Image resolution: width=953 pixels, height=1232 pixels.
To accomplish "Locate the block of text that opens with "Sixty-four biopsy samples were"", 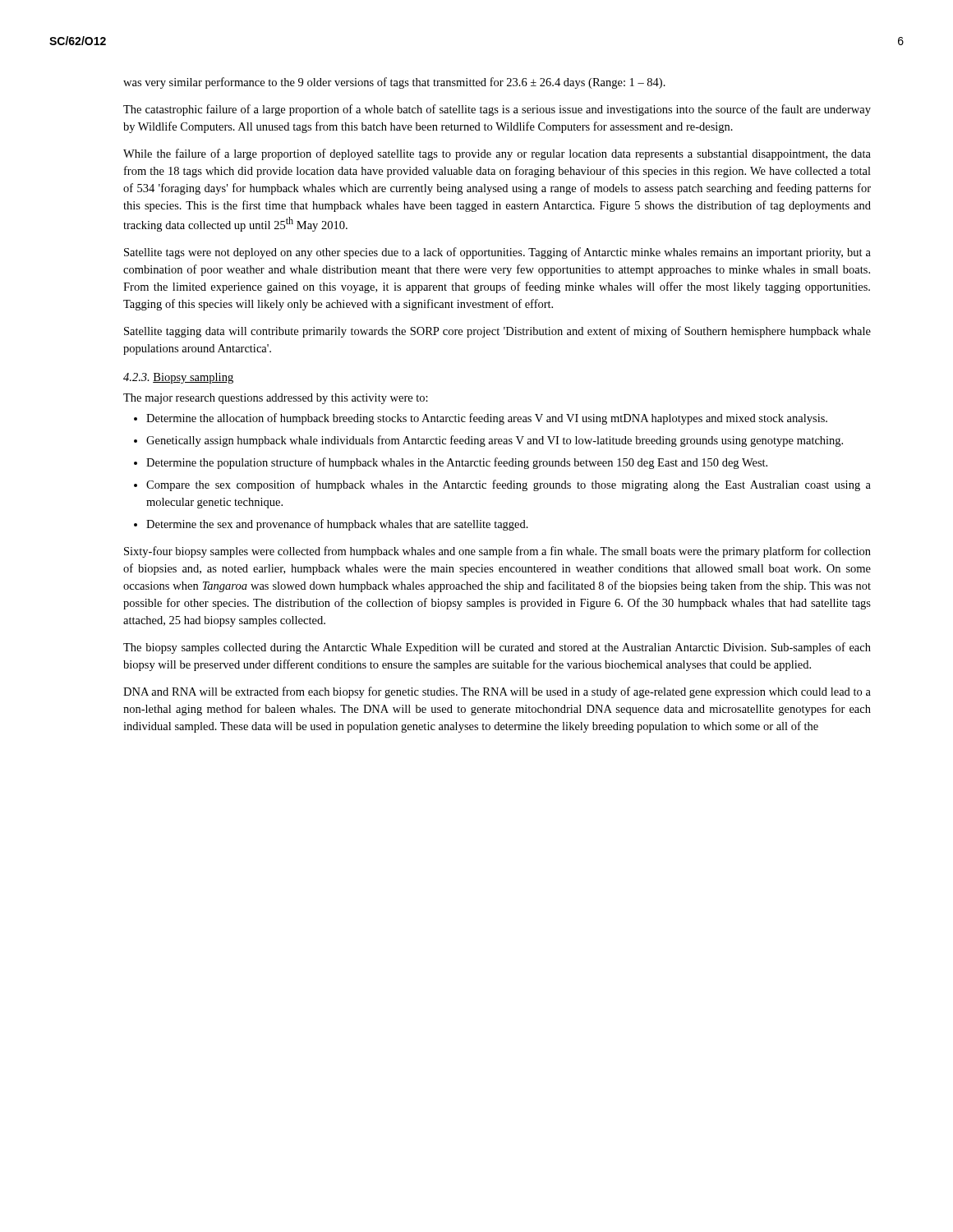I will 497,586.
